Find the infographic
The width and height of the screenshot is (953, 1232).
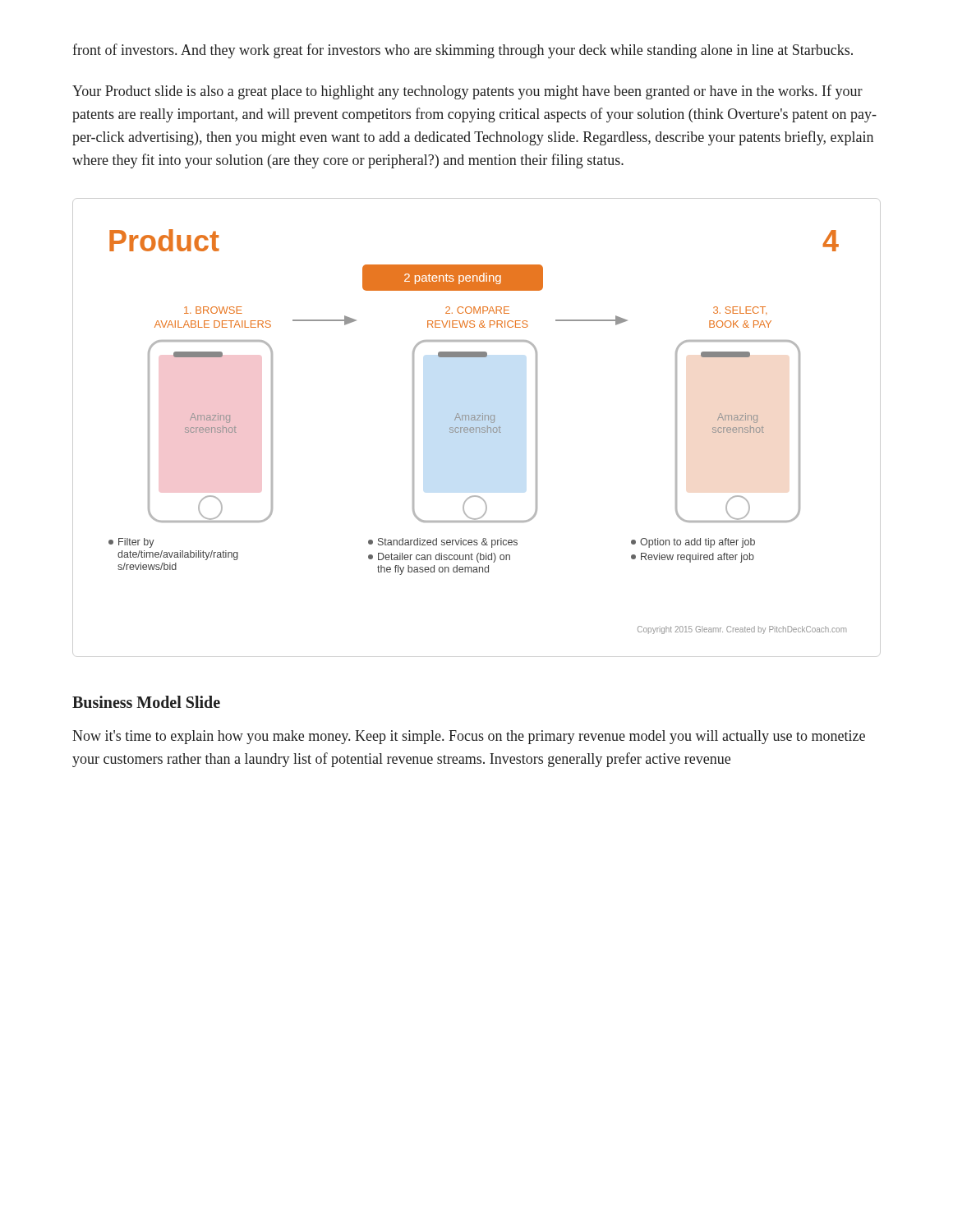point(476,428)
